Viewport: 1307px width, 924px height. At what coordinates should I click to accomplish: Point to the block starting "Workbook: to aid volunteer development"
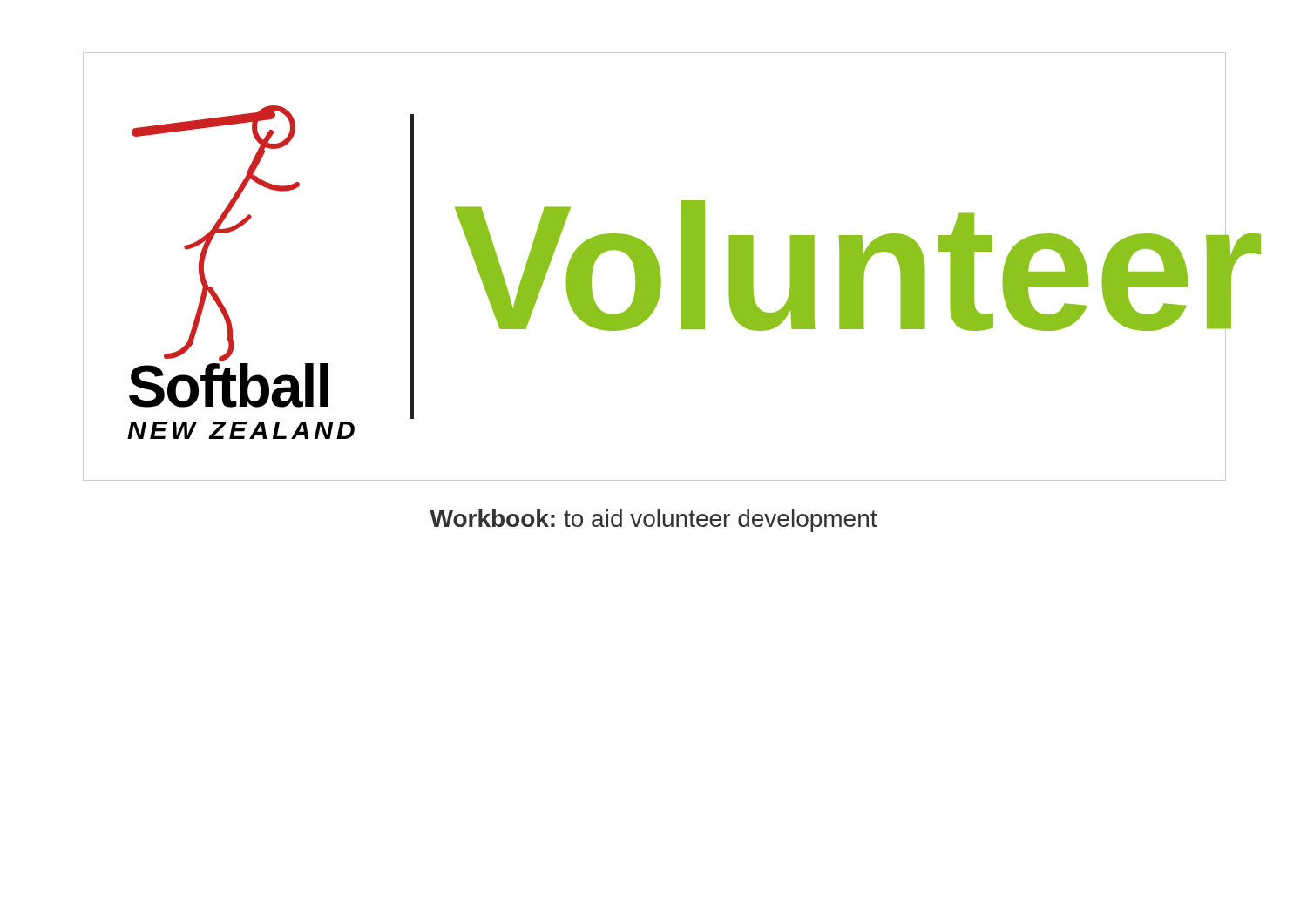coord(654,519)
